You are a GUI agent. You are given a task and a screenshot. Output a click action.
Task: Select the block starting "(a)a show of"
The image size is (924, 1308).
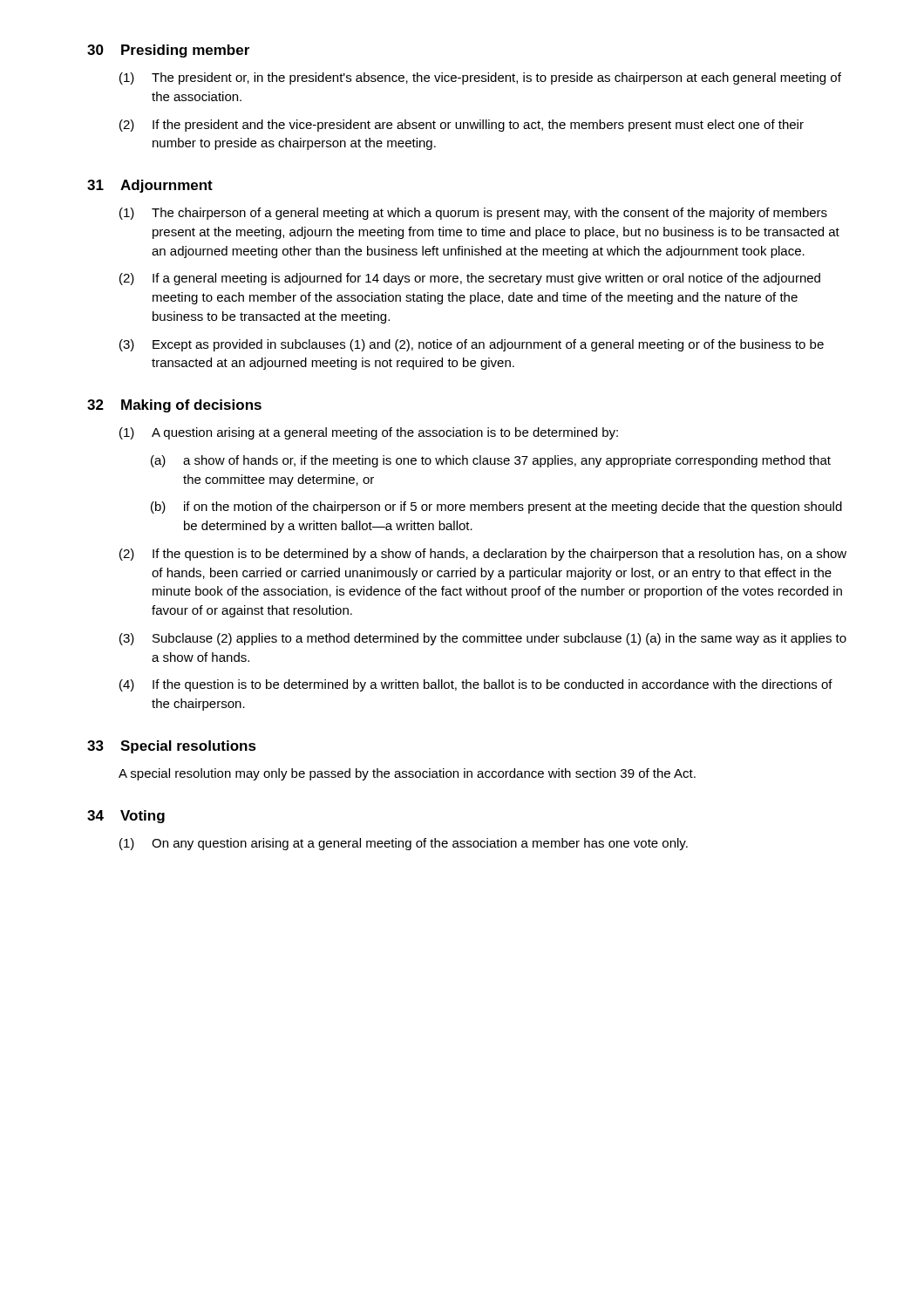pyautogui.click(x=500, y=470)
